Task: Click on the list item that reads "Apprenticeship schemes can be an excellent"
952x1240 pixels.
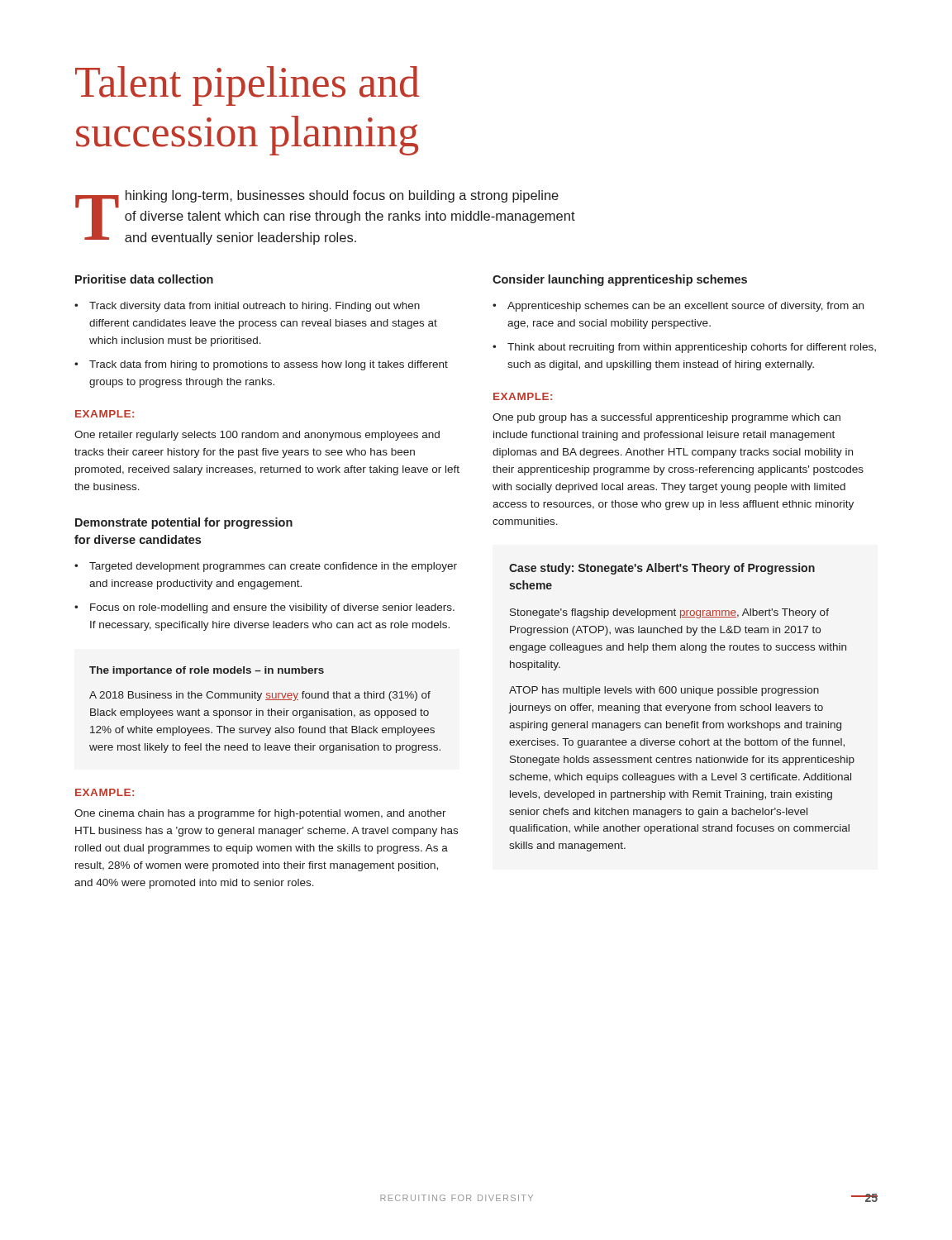Action: coord(686,314)
